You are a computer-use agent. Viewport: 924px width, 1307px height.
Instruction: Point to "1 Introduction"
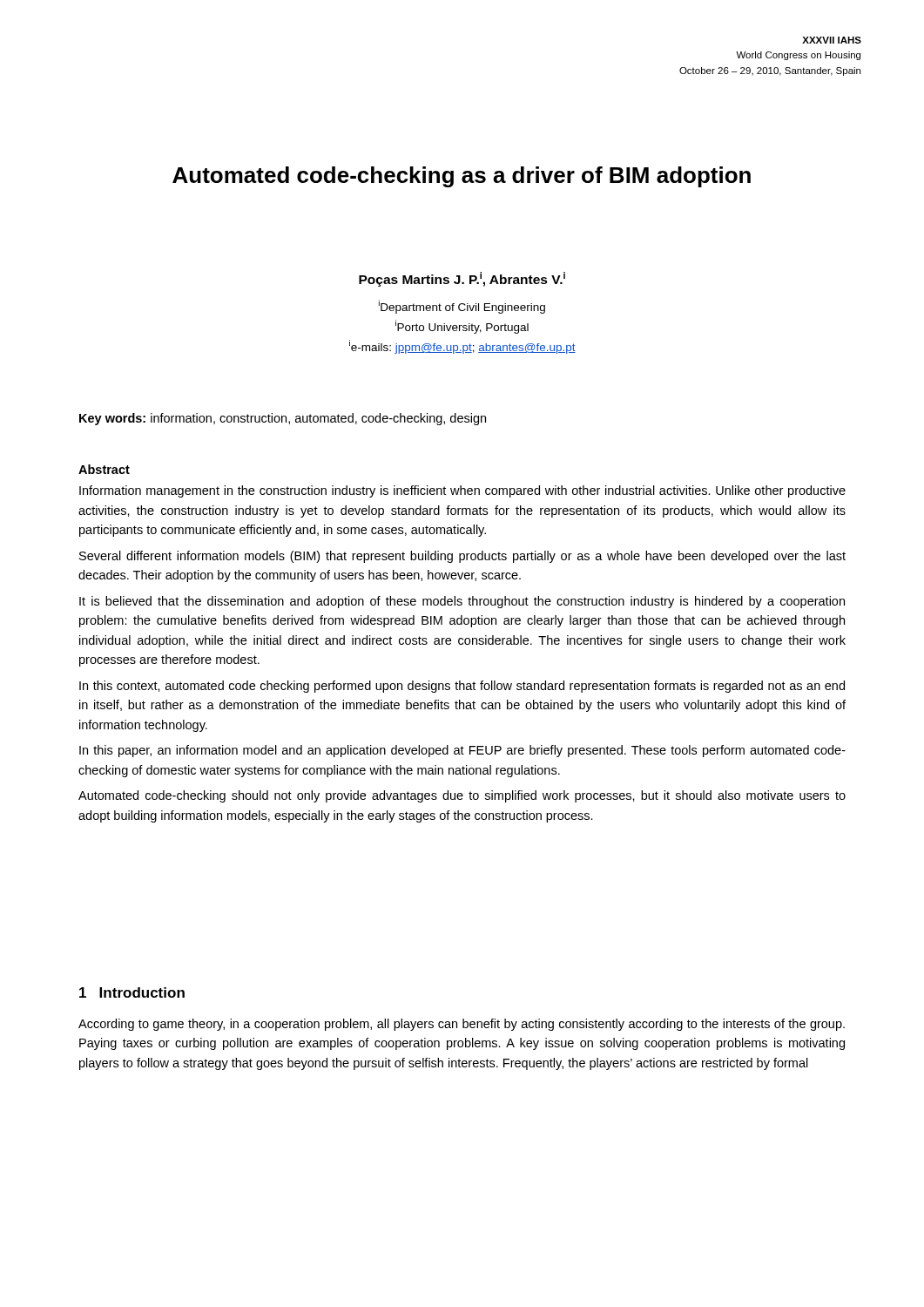(132, 993)
